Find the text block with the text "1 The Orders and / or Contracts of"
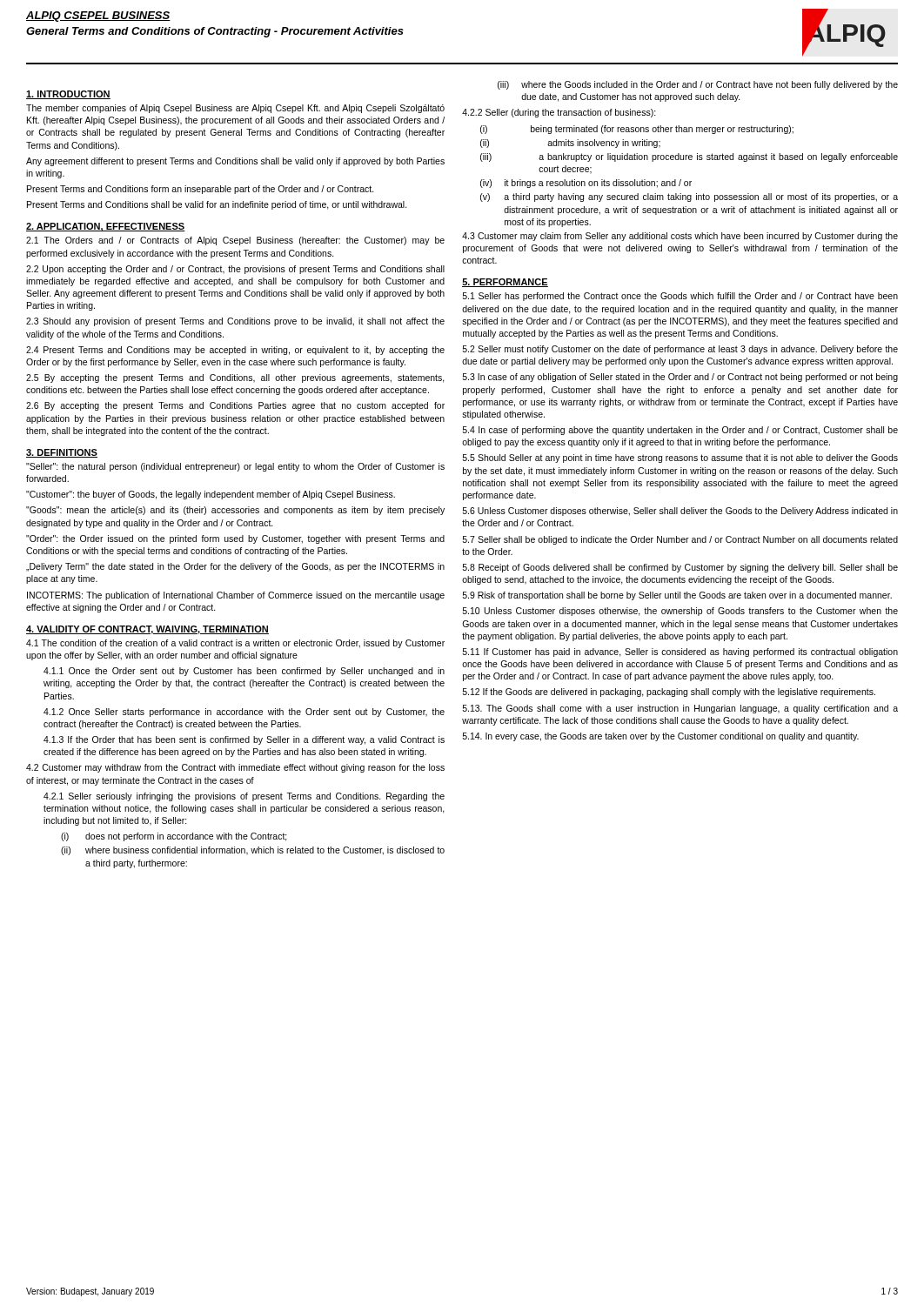 [x=235, y=336]
